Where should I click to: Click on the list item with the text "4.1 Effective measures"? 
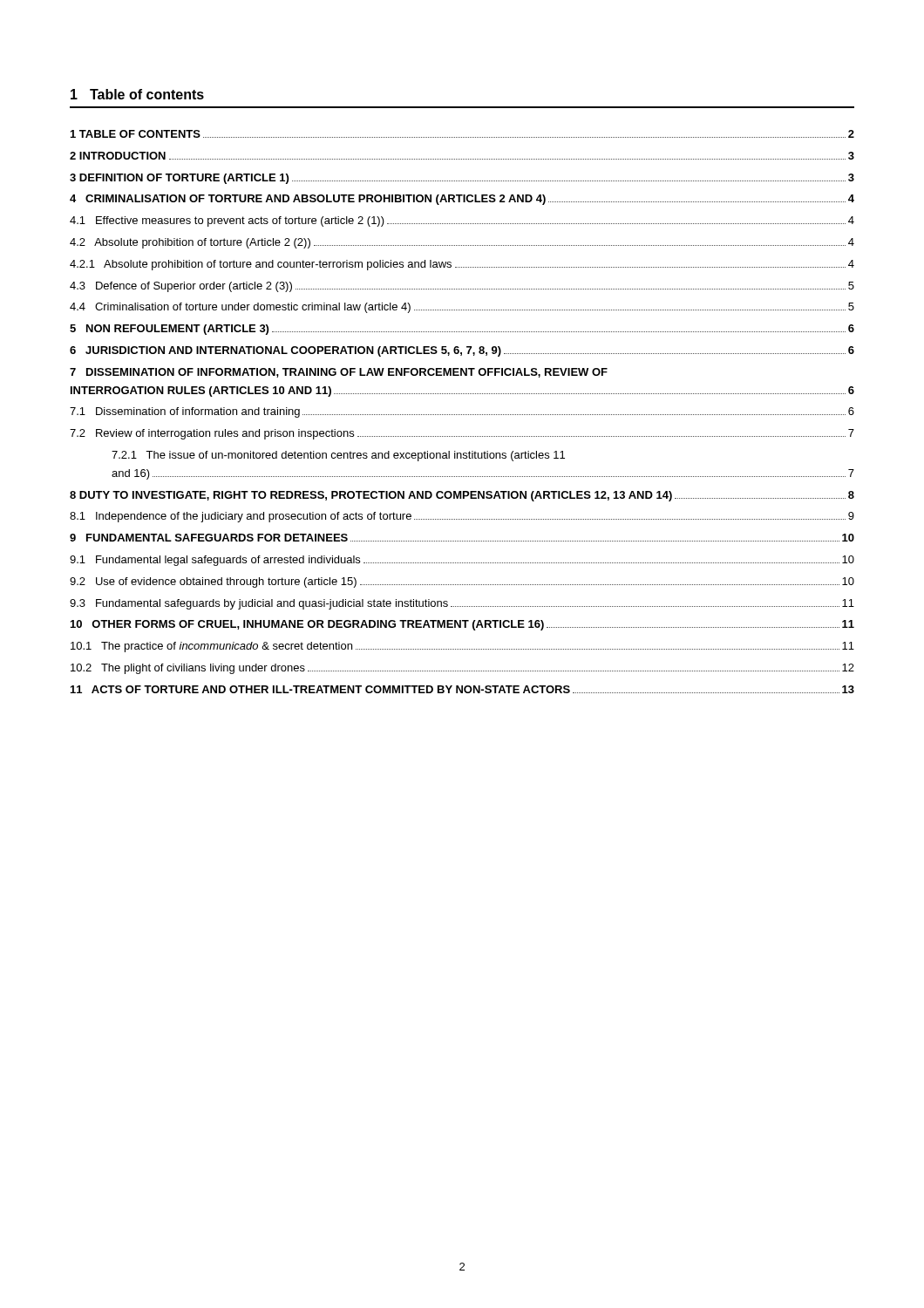[462, 221]
